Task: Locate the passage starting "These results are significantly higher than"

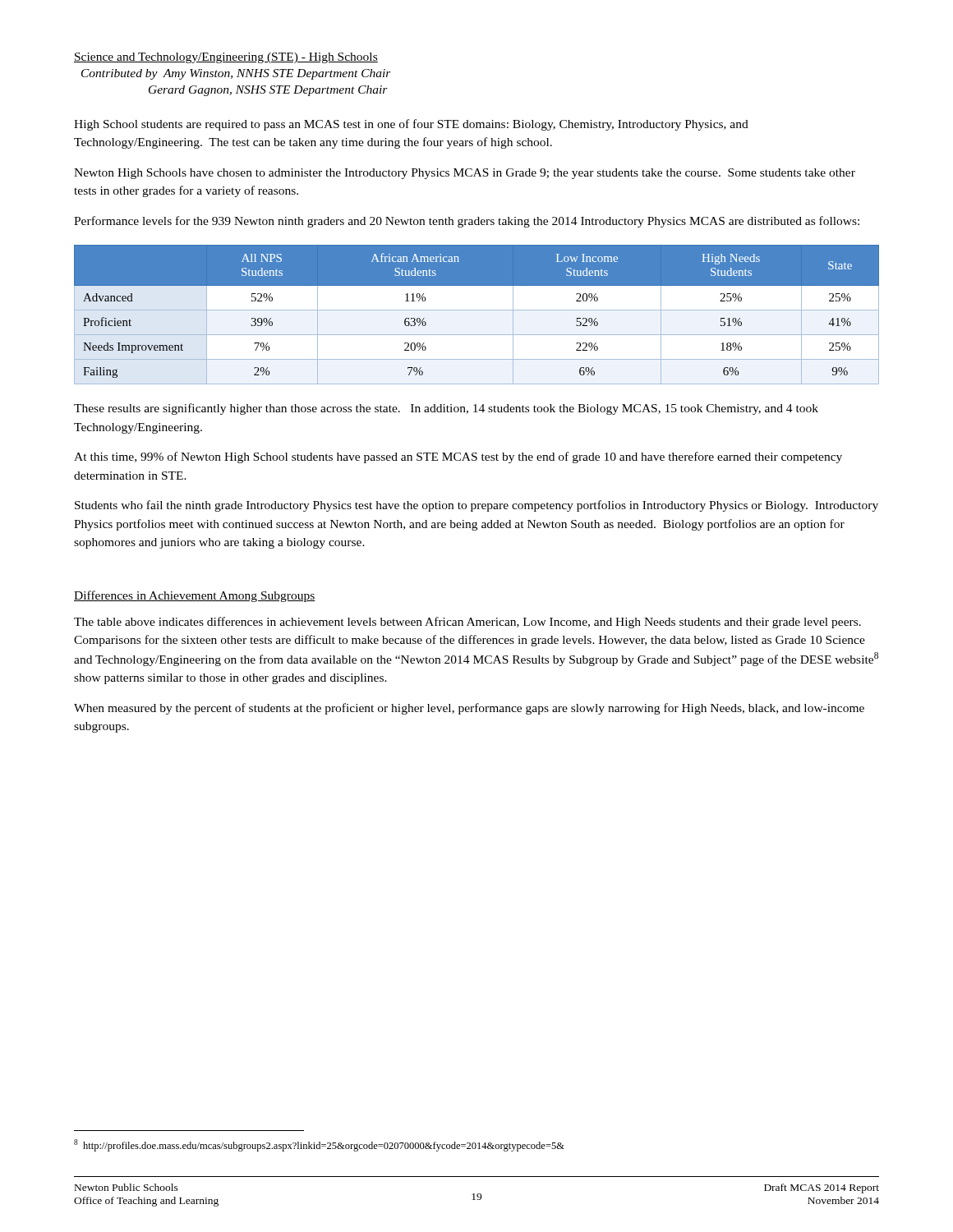Action: [x=446, y=417]
